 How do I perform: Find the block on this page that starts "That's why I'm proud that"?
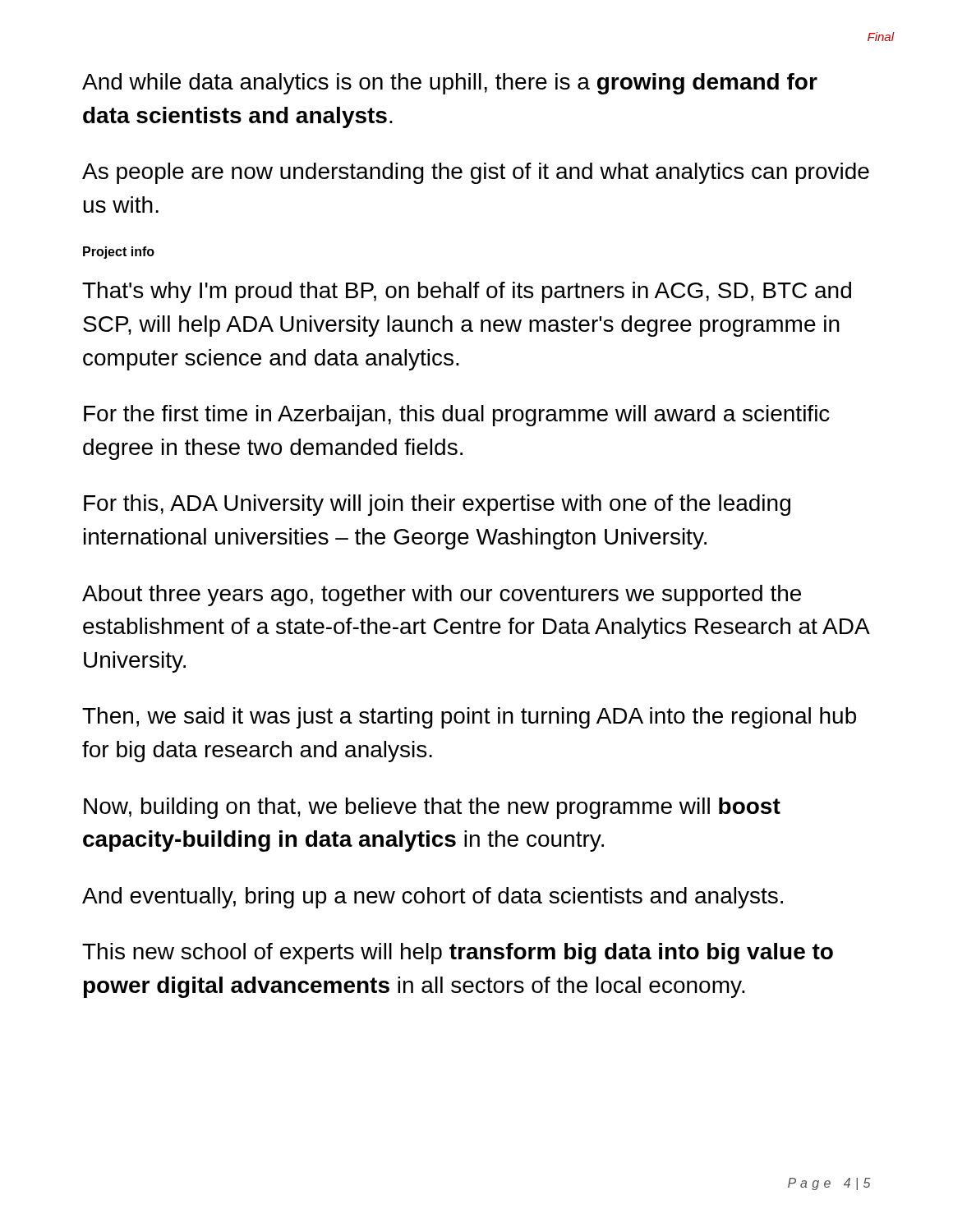tap(467, 324)
